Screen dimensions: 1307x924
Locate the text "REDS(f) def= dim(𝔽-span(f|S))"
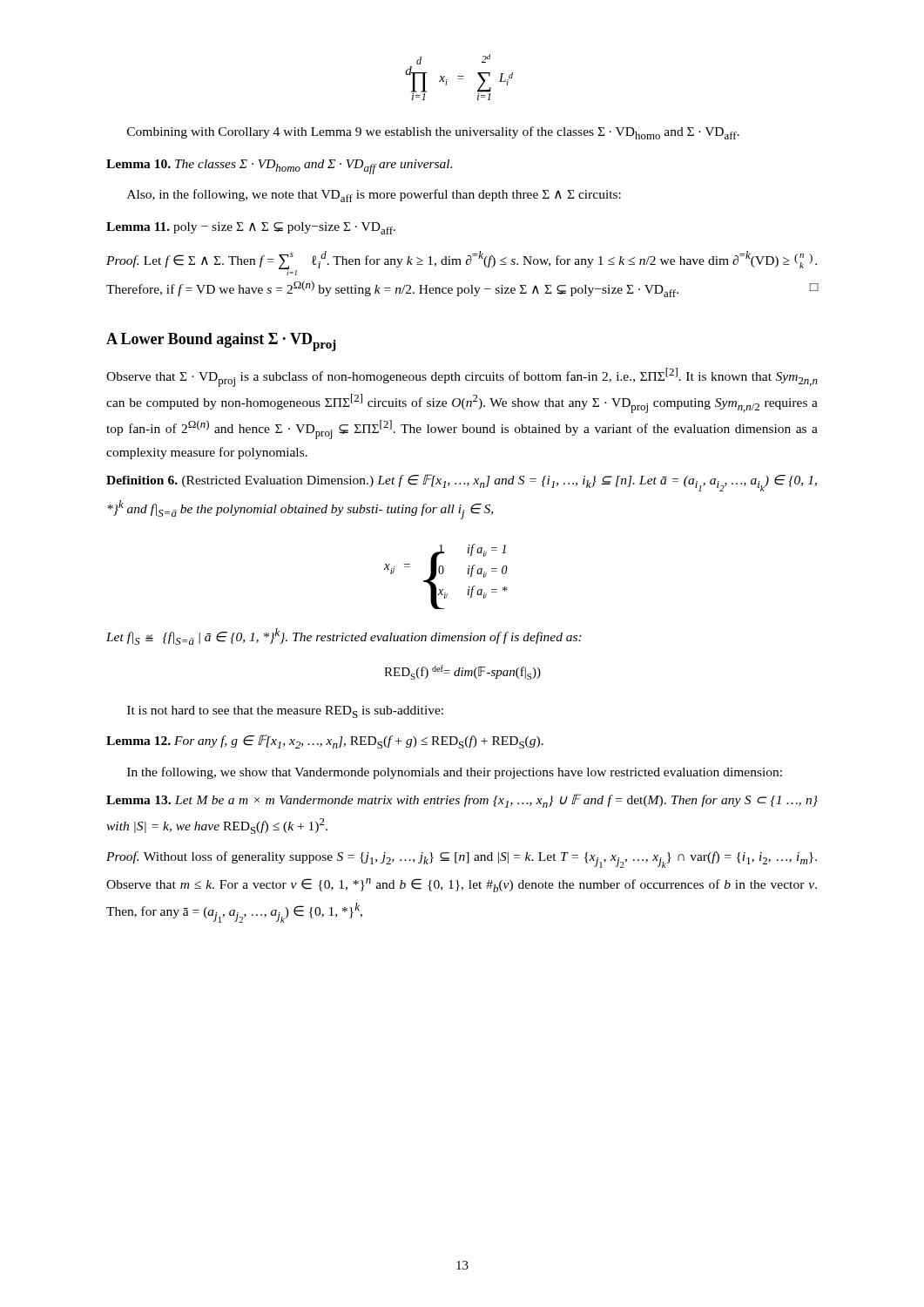462,671
